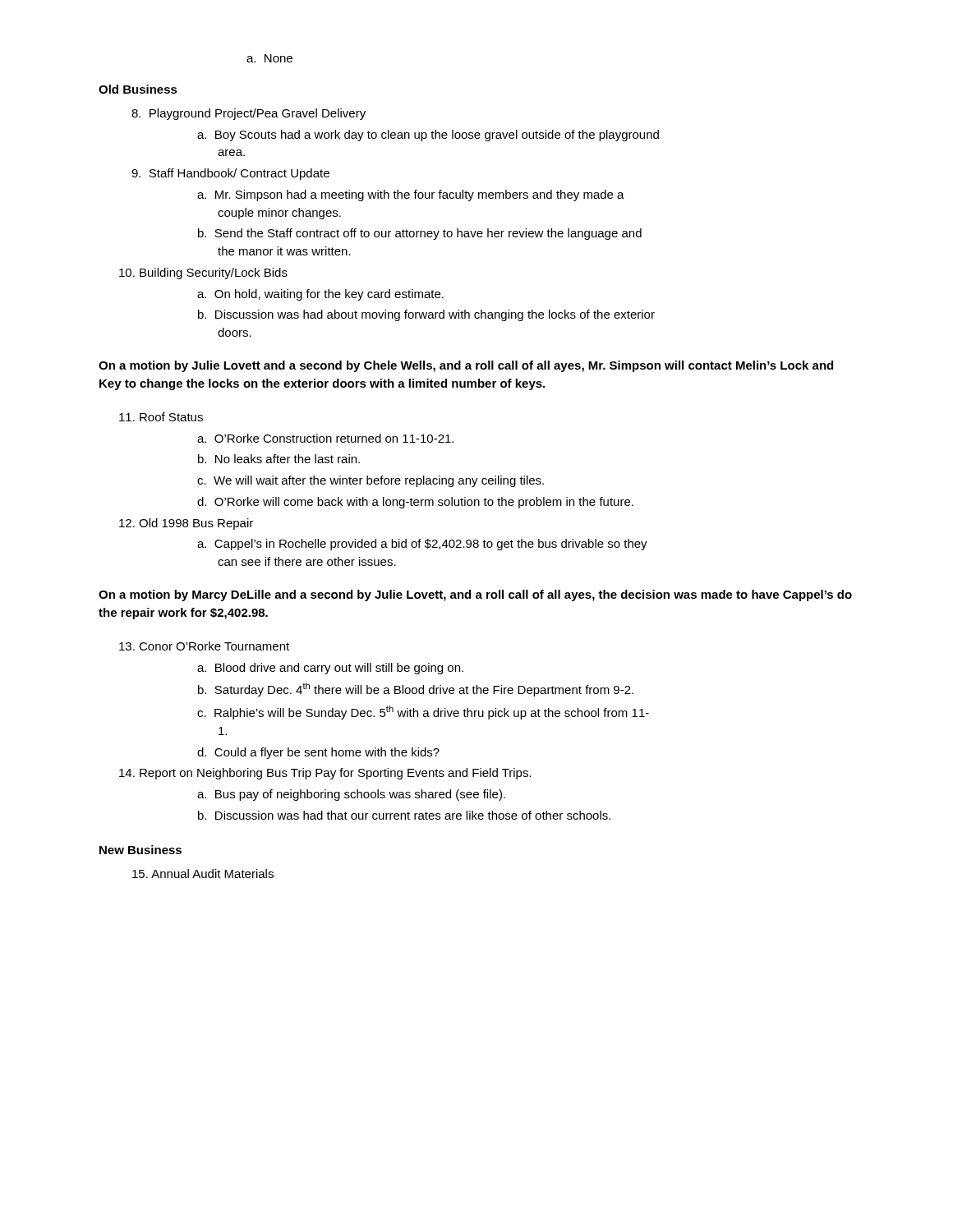Point to the block beginning "d. O’Rorke will come back with a long-term"
953x1232 pixels.
point(416,501)
